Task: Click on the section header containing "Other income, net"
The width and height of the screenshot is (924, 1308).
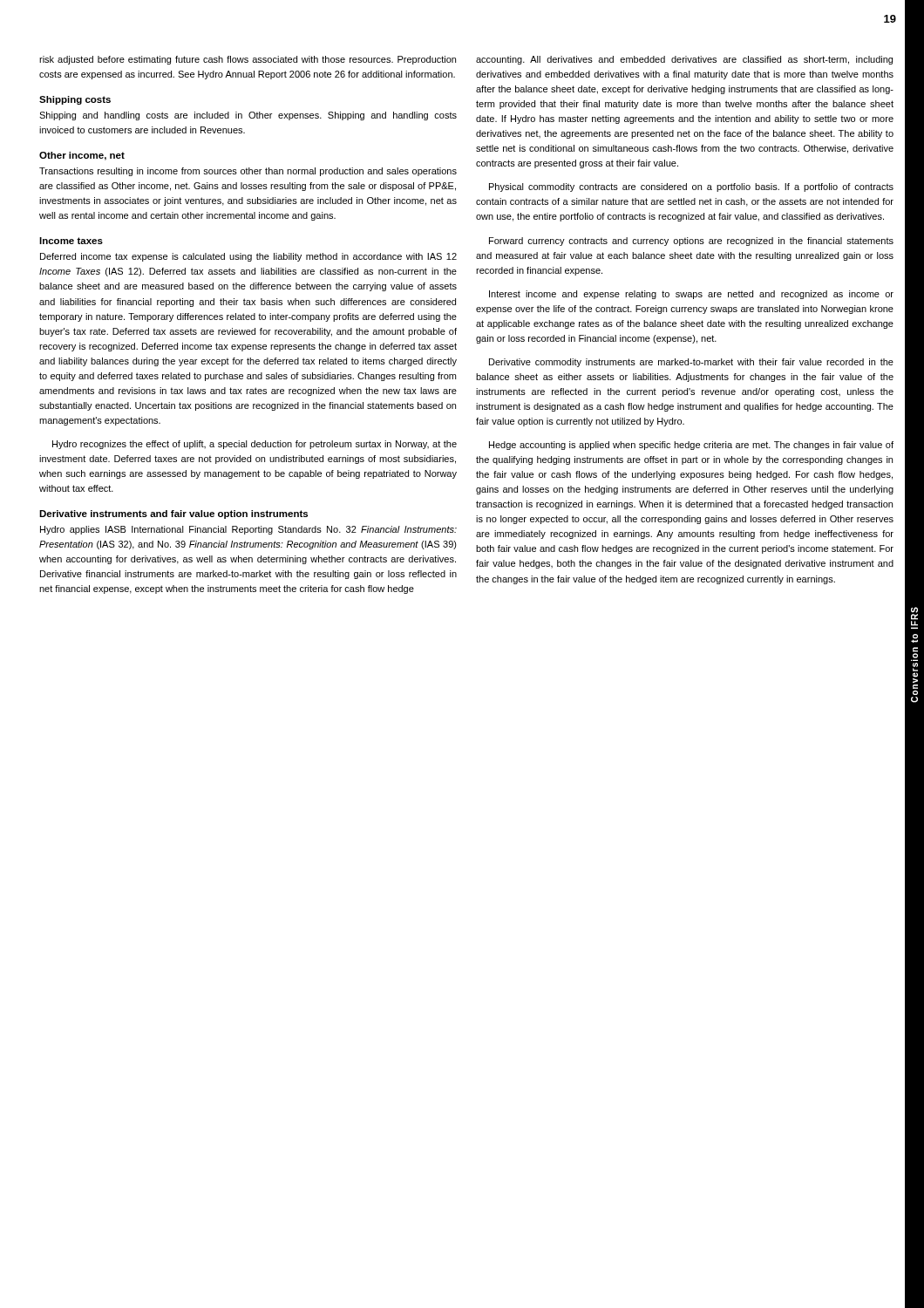Action: tap(82, 155)
